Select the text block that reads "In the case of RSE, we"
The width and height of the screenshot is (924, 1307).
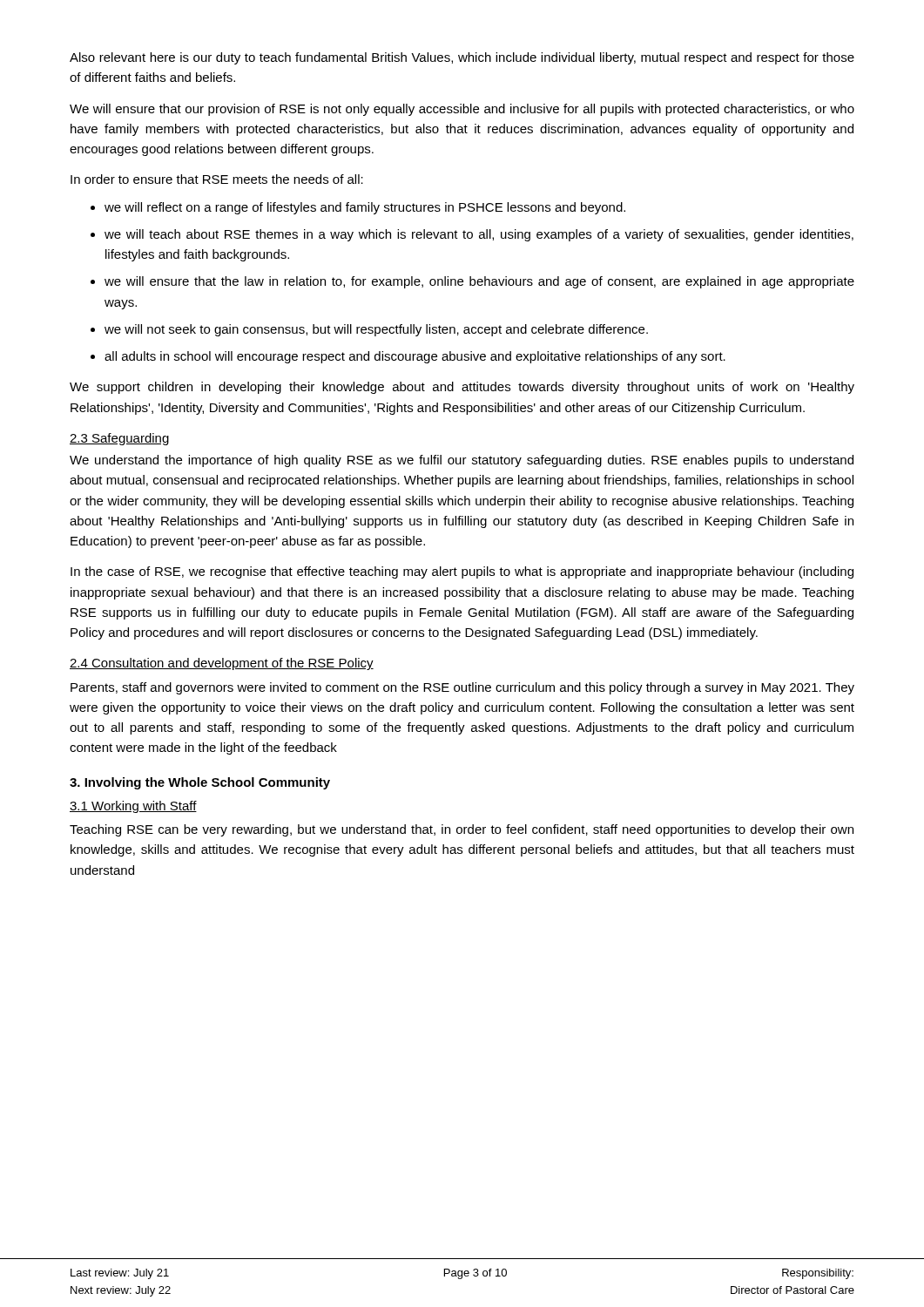[462, 602]
